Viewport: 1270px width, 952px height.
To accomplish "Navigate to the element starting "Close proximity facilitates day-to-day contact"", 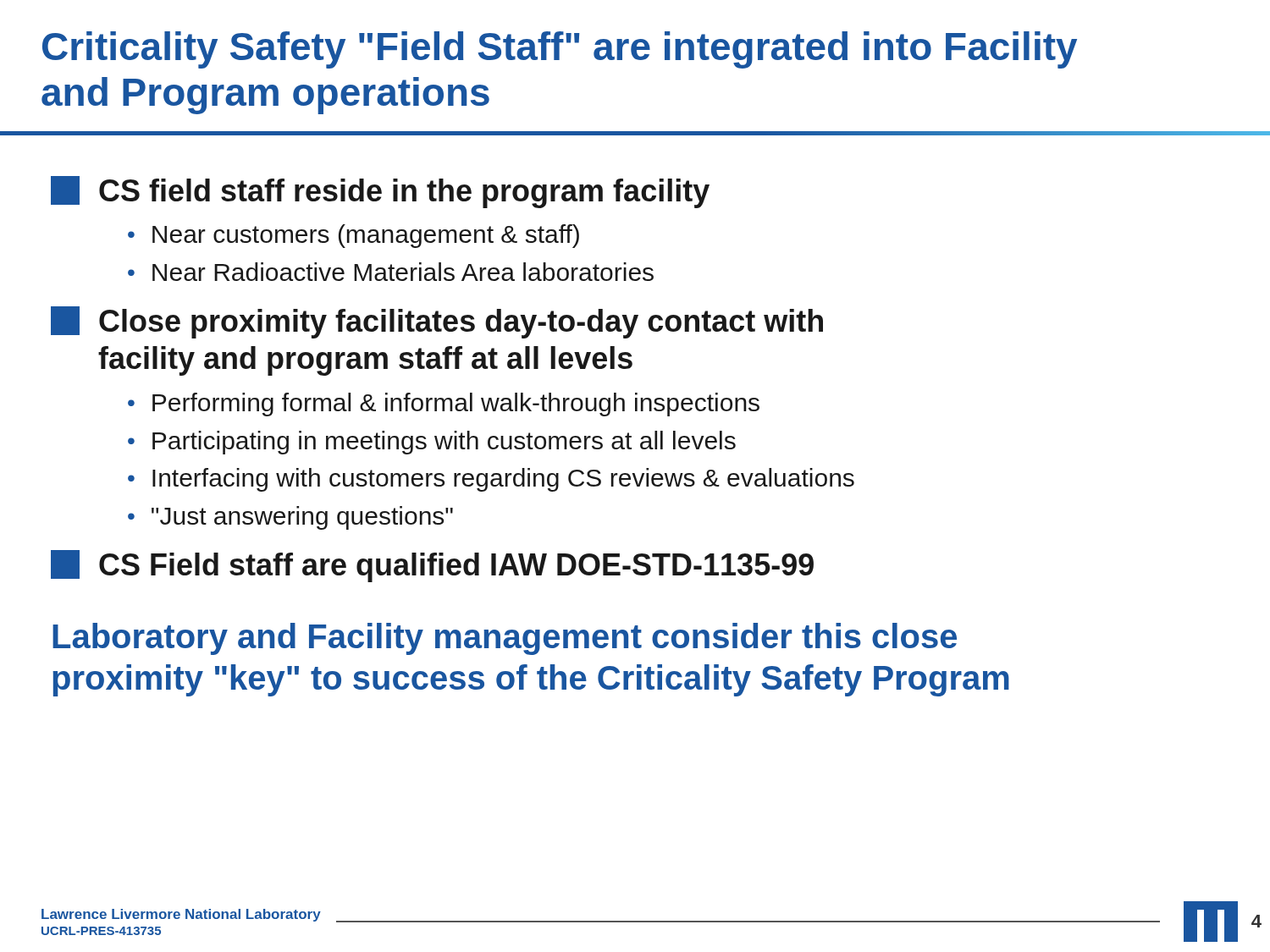I will 635,340.
